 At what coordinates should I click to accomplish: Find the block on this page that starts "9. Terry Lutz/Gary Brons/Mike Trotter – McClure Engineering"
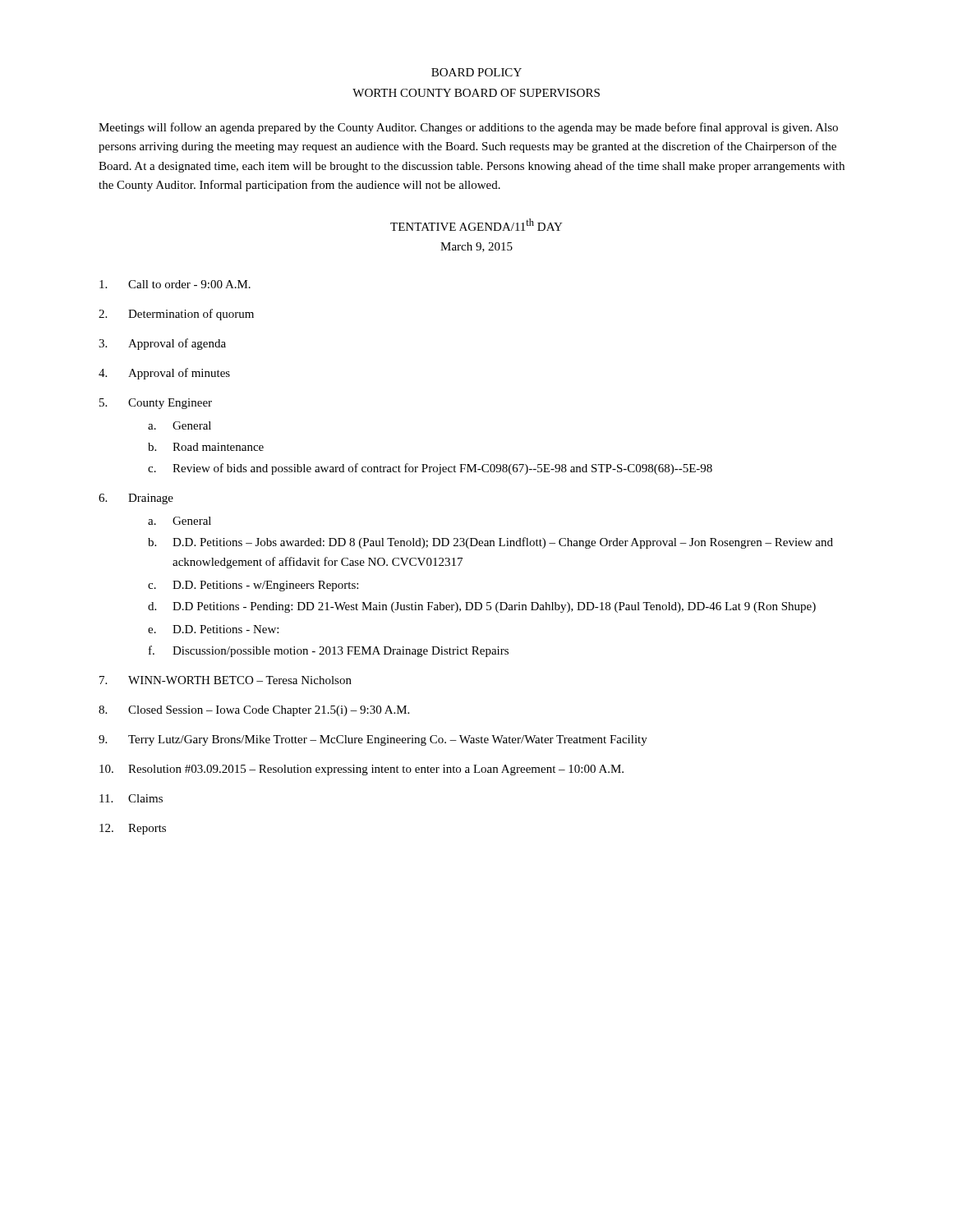click(x=476, y=739)
